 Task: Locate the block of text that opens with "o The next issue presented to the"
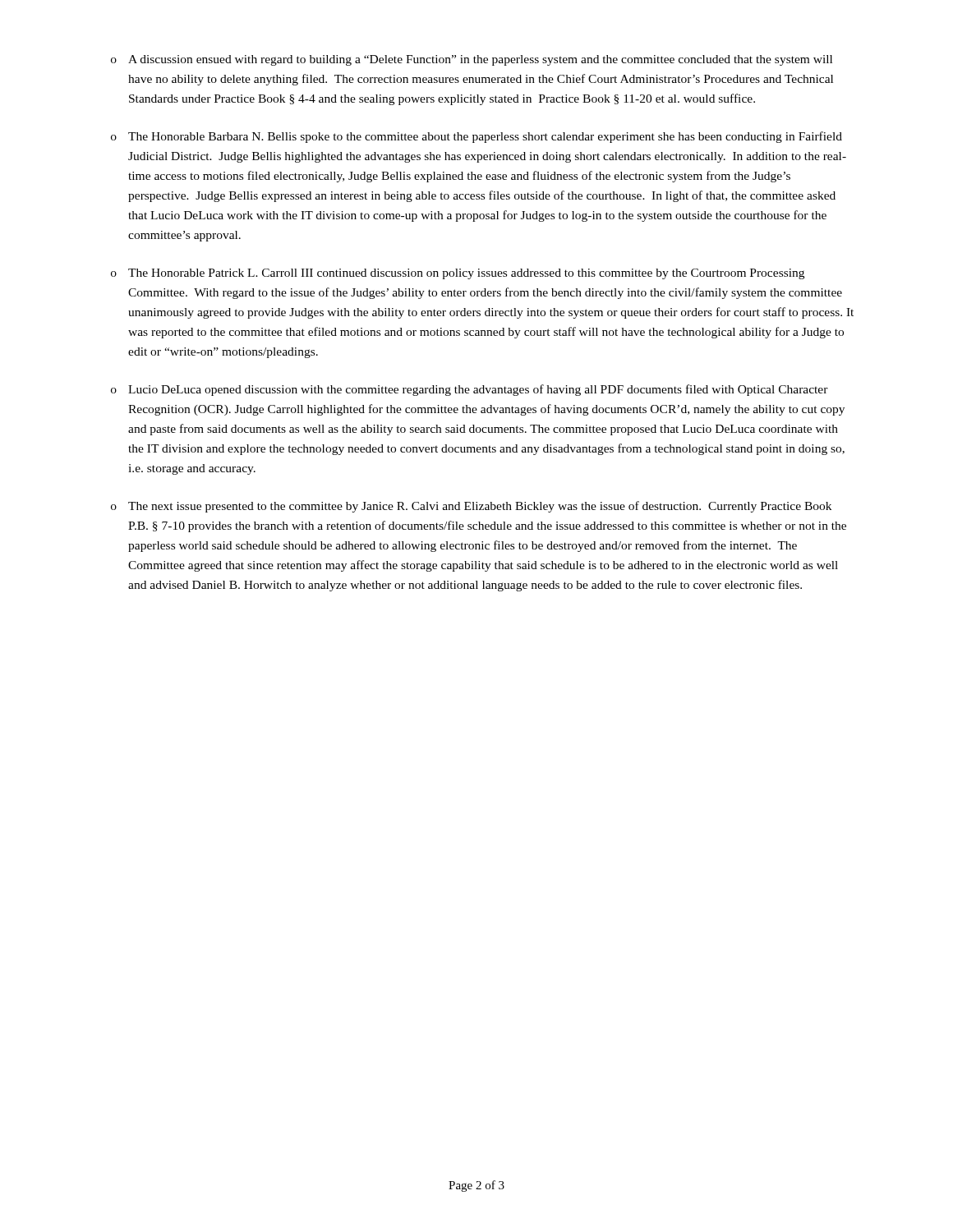pos(476,546)
